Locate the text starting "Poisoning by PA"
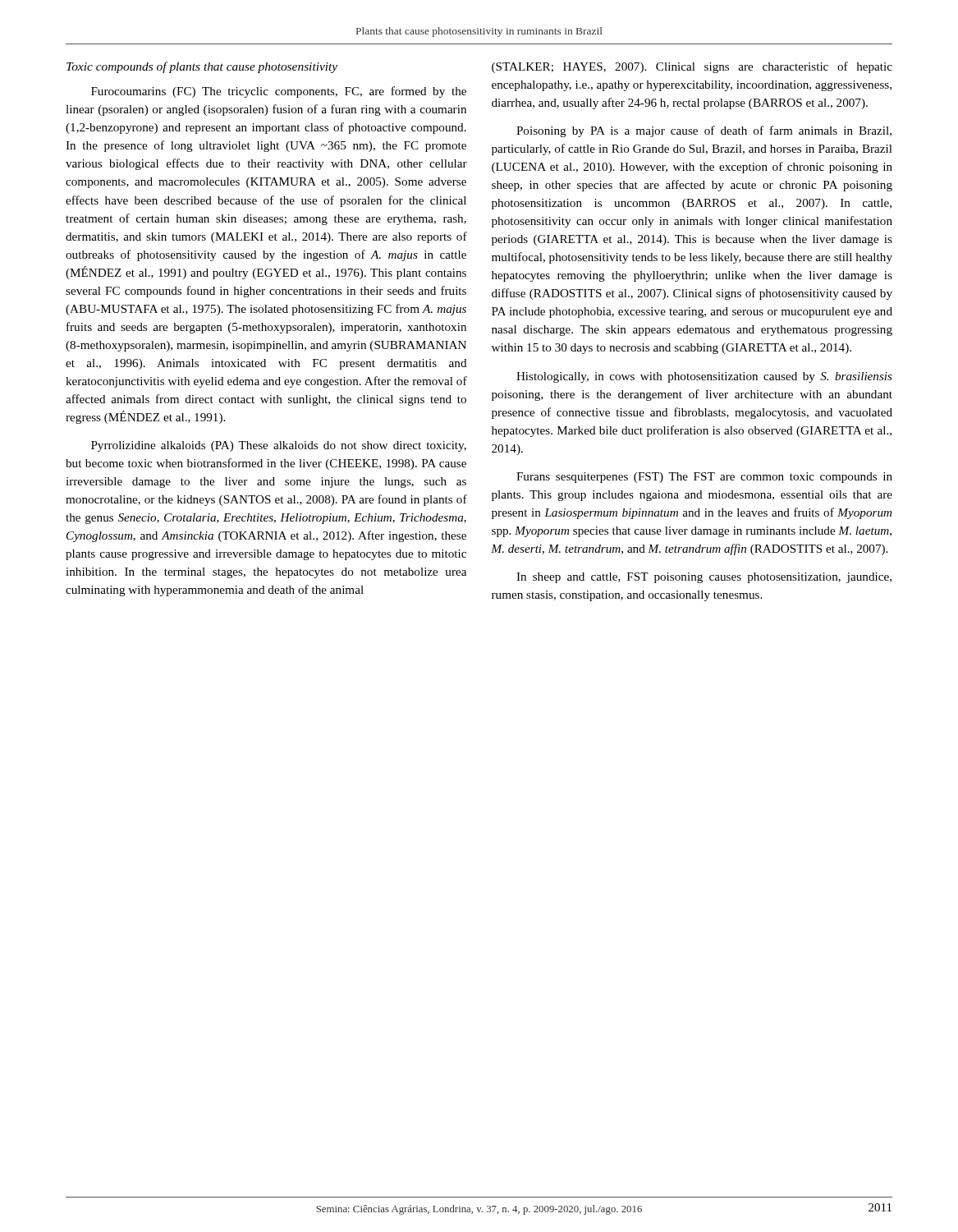 [x=692, y=239]
